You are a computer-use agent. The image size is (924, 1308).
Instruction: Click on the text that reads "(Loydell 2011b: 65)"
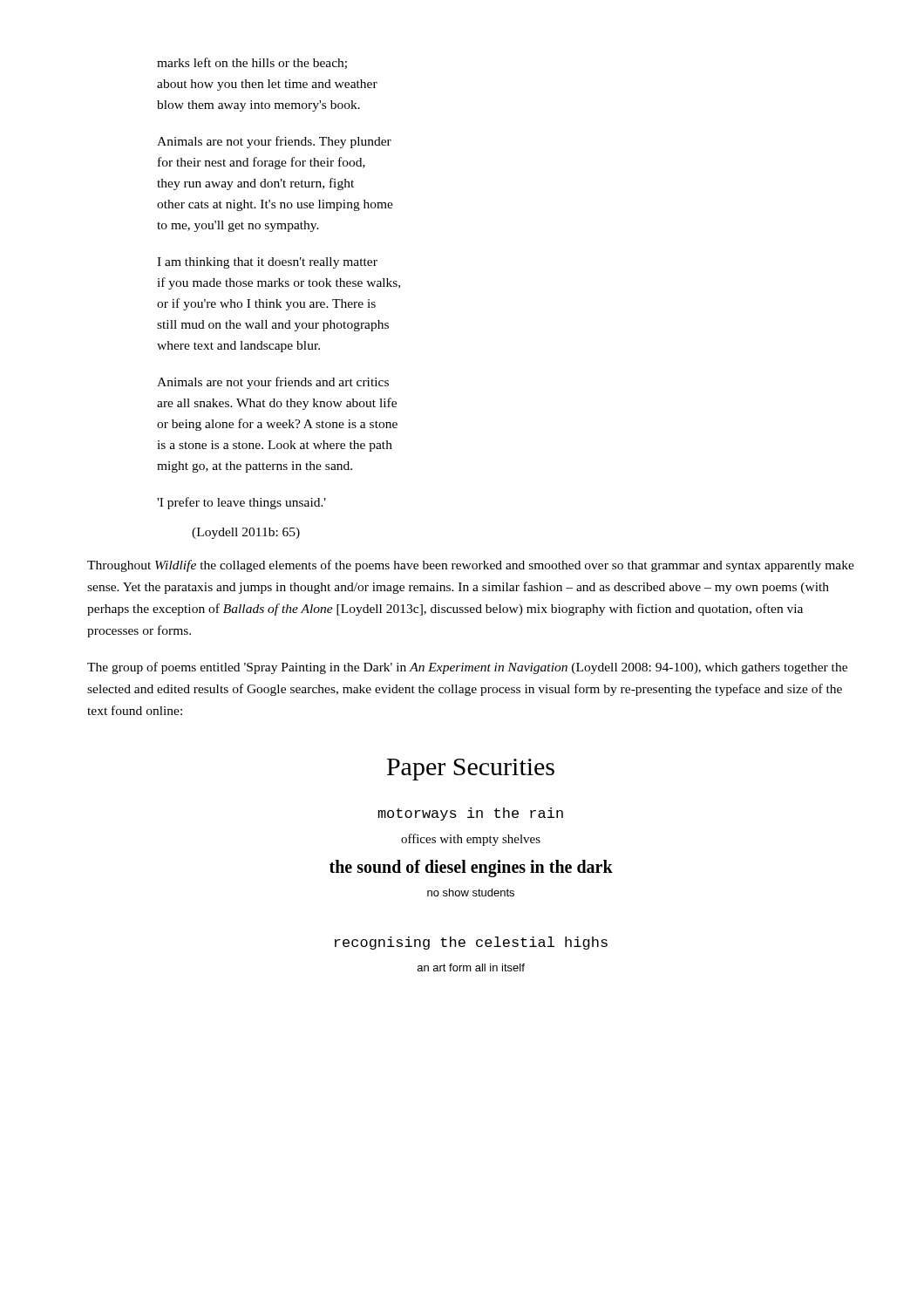[246, 533]
